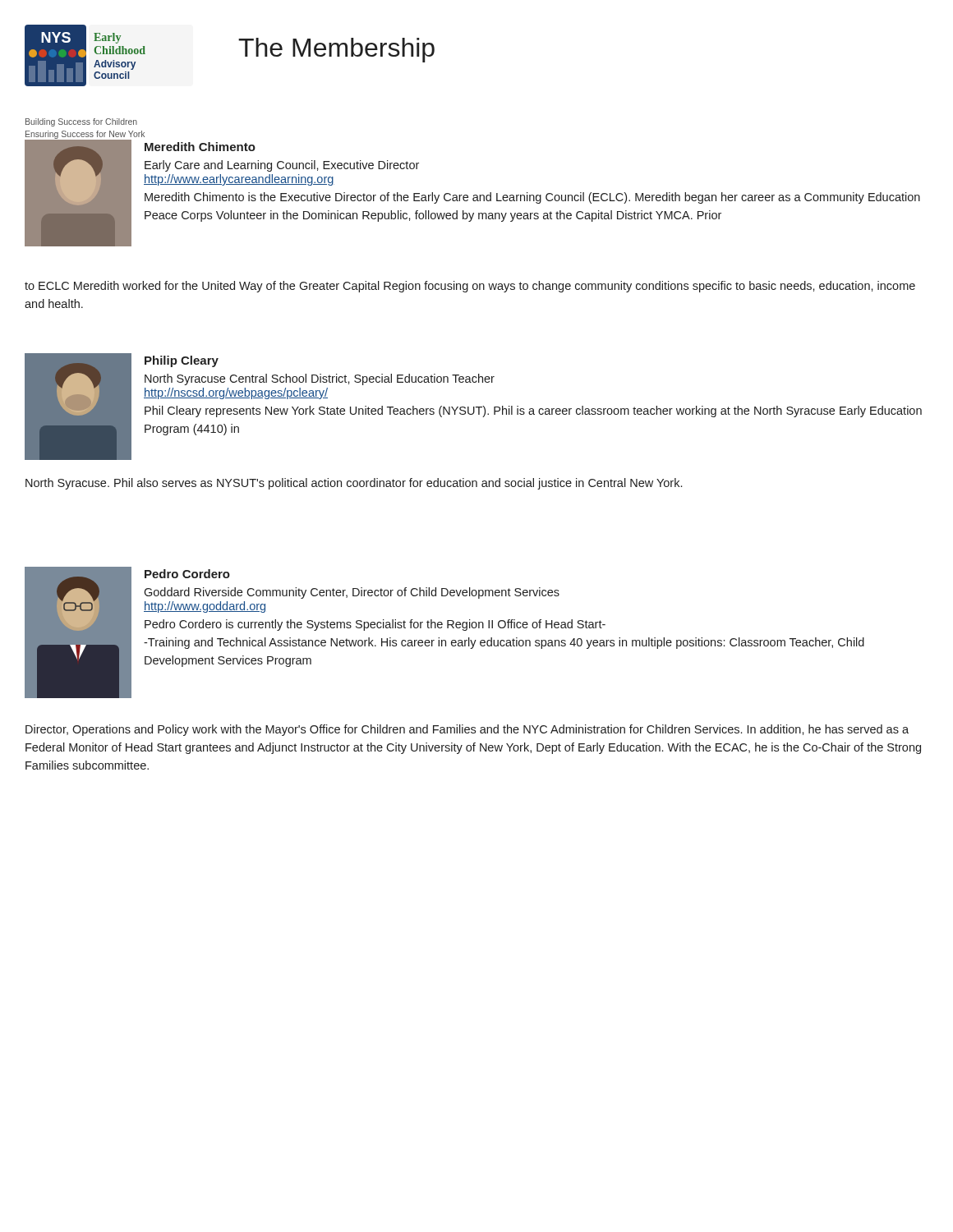The height and width of the screenshot is (1232, 953).
Task: Navigate to the block starting "Director, Operations and Policy work with"
Action: coord(473,747)
